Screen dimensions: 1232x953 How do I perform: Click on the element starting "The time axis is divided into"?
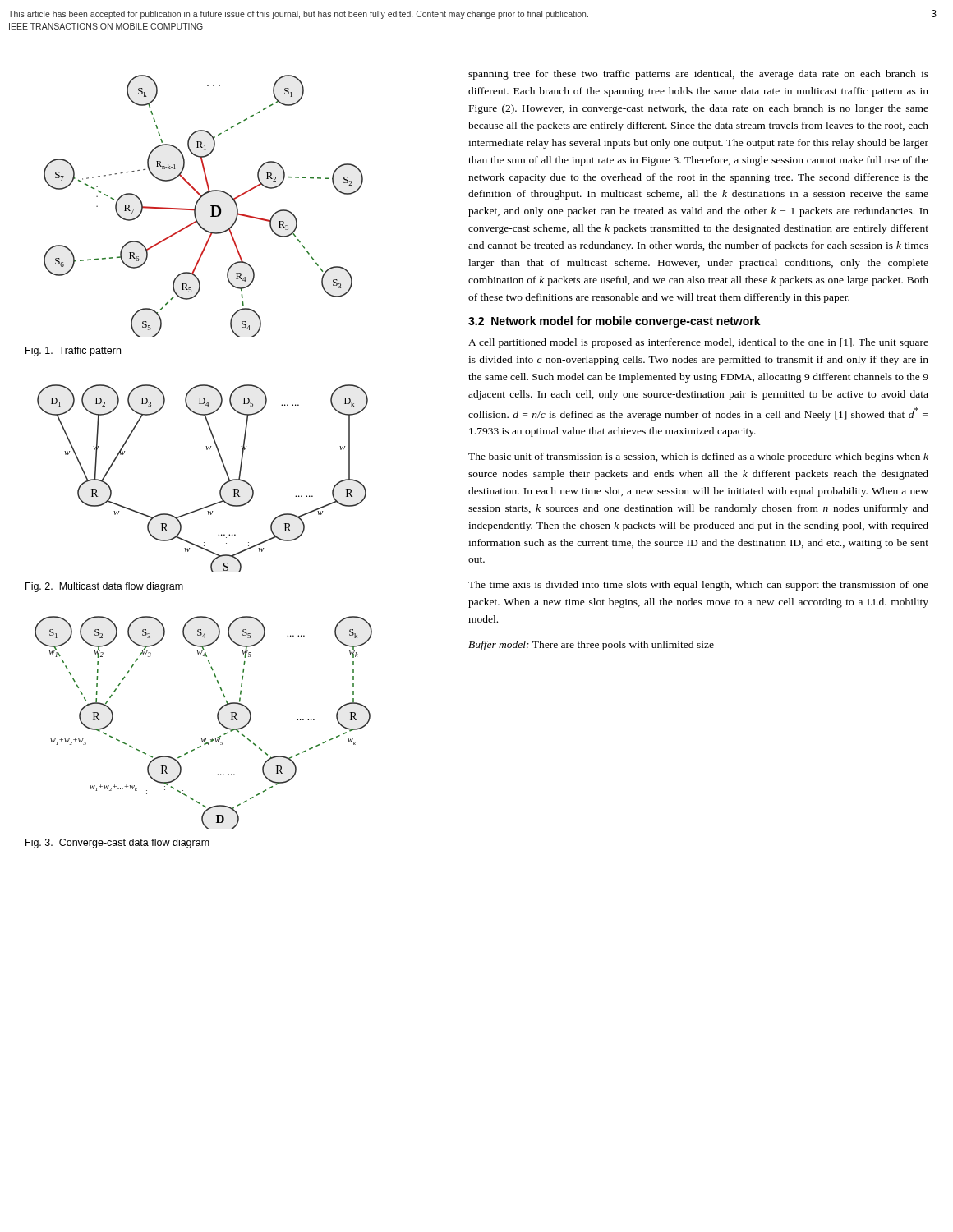click(698, 602)
